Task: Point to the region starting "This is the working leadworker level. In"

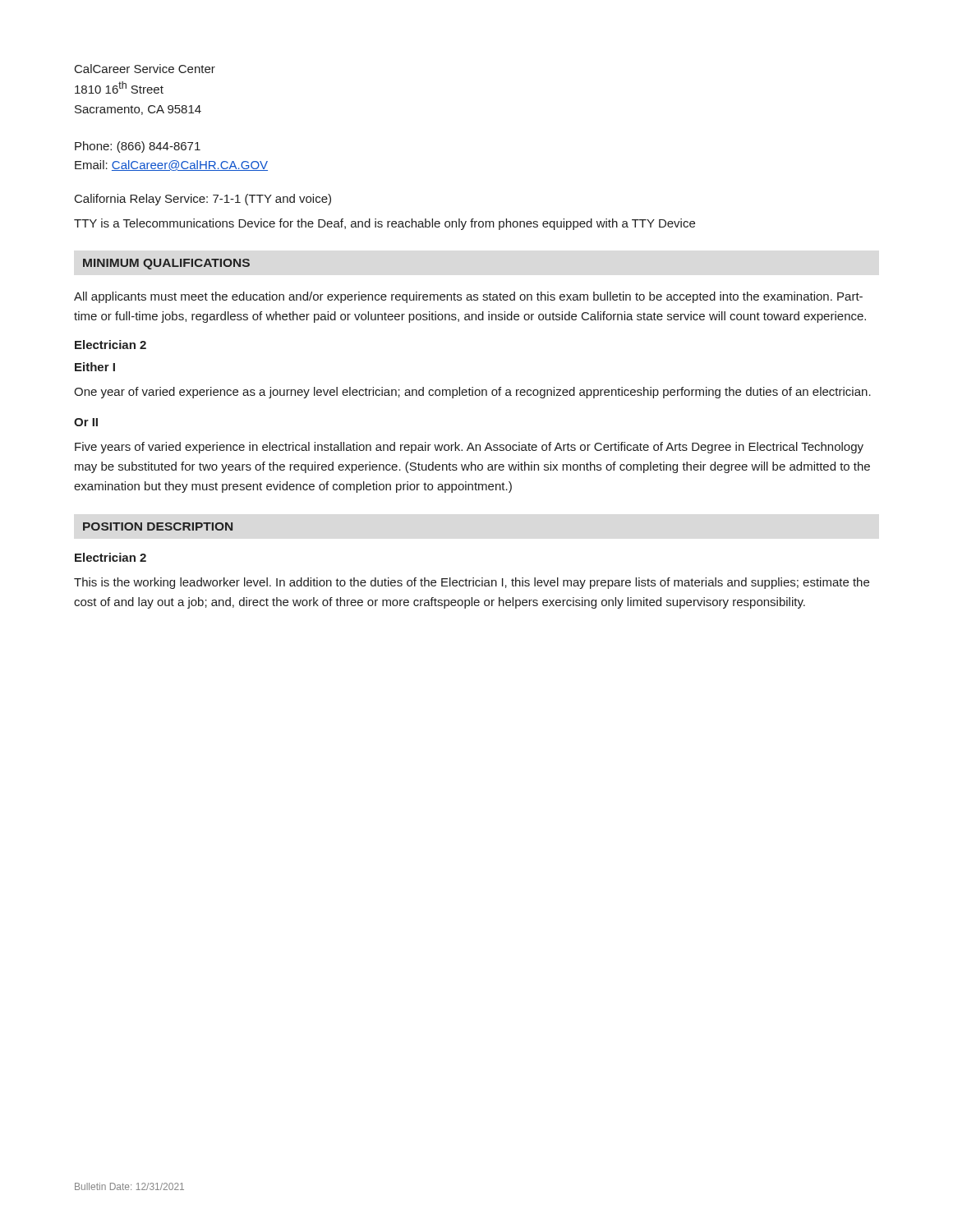Action: coord(472,592)
